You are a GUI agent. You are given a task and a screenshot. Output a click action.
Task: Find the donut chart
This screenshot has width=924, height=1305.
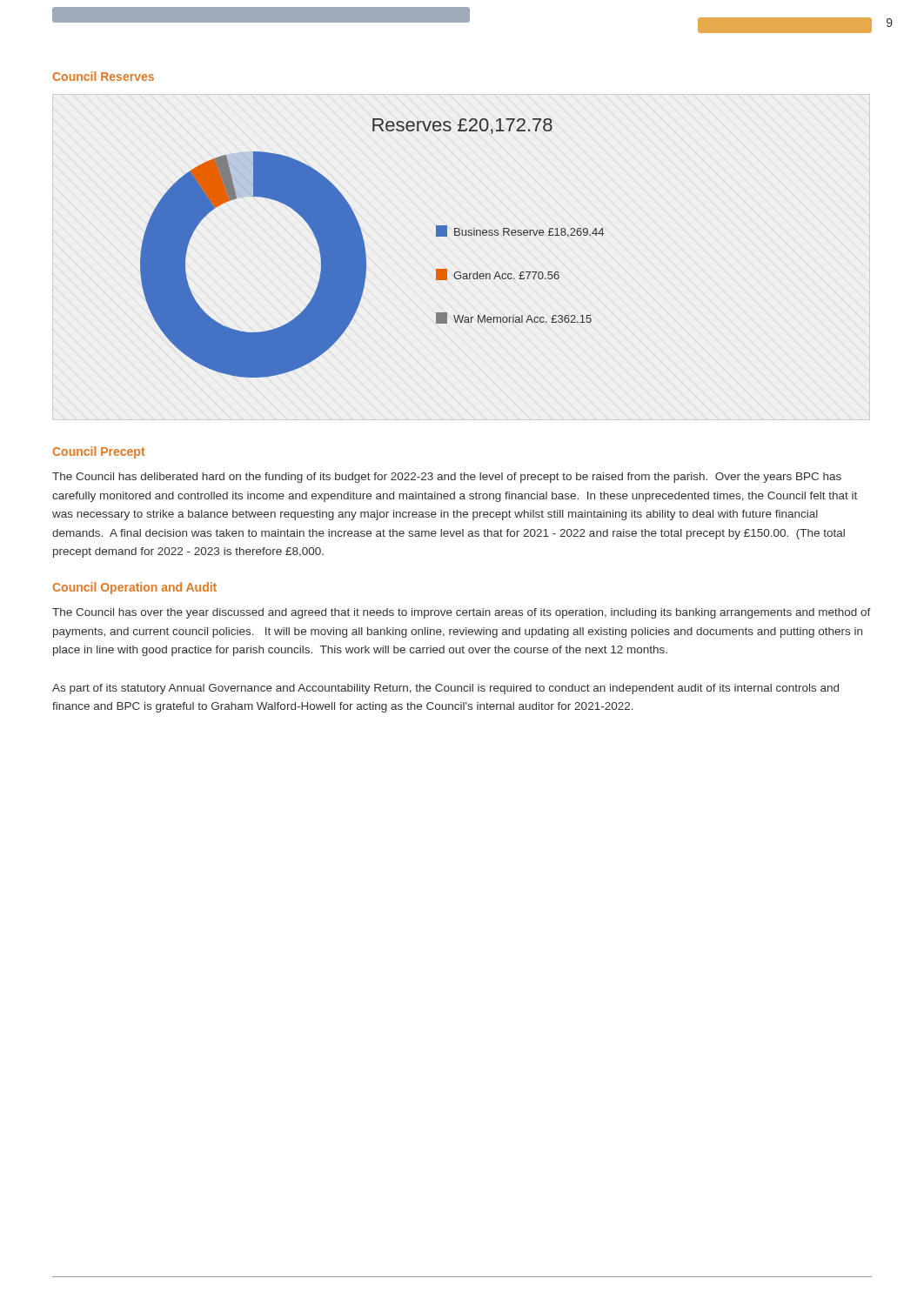(461, 257)
